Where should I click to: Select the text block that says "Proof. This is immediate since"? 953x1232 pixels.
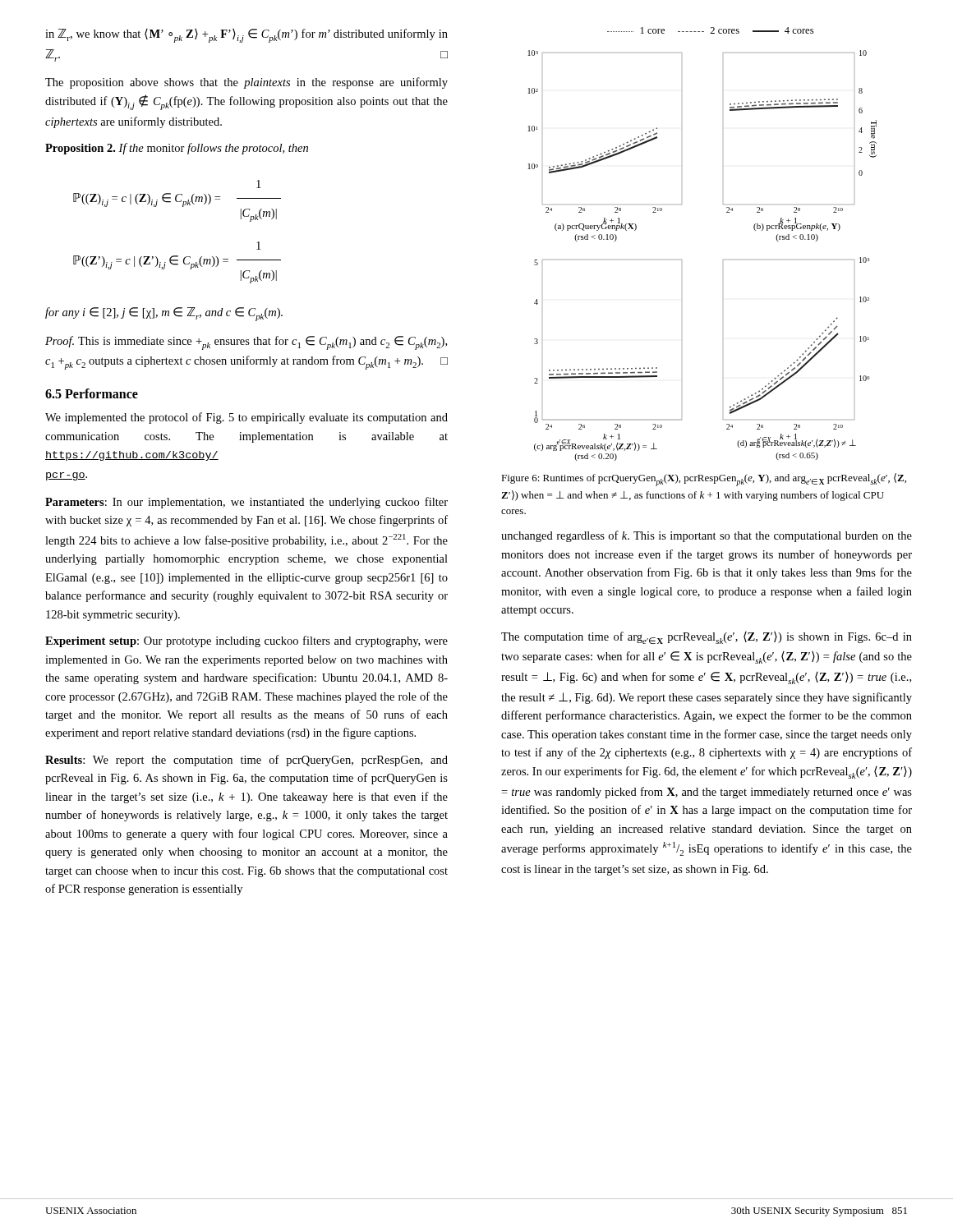pos(246,352)
